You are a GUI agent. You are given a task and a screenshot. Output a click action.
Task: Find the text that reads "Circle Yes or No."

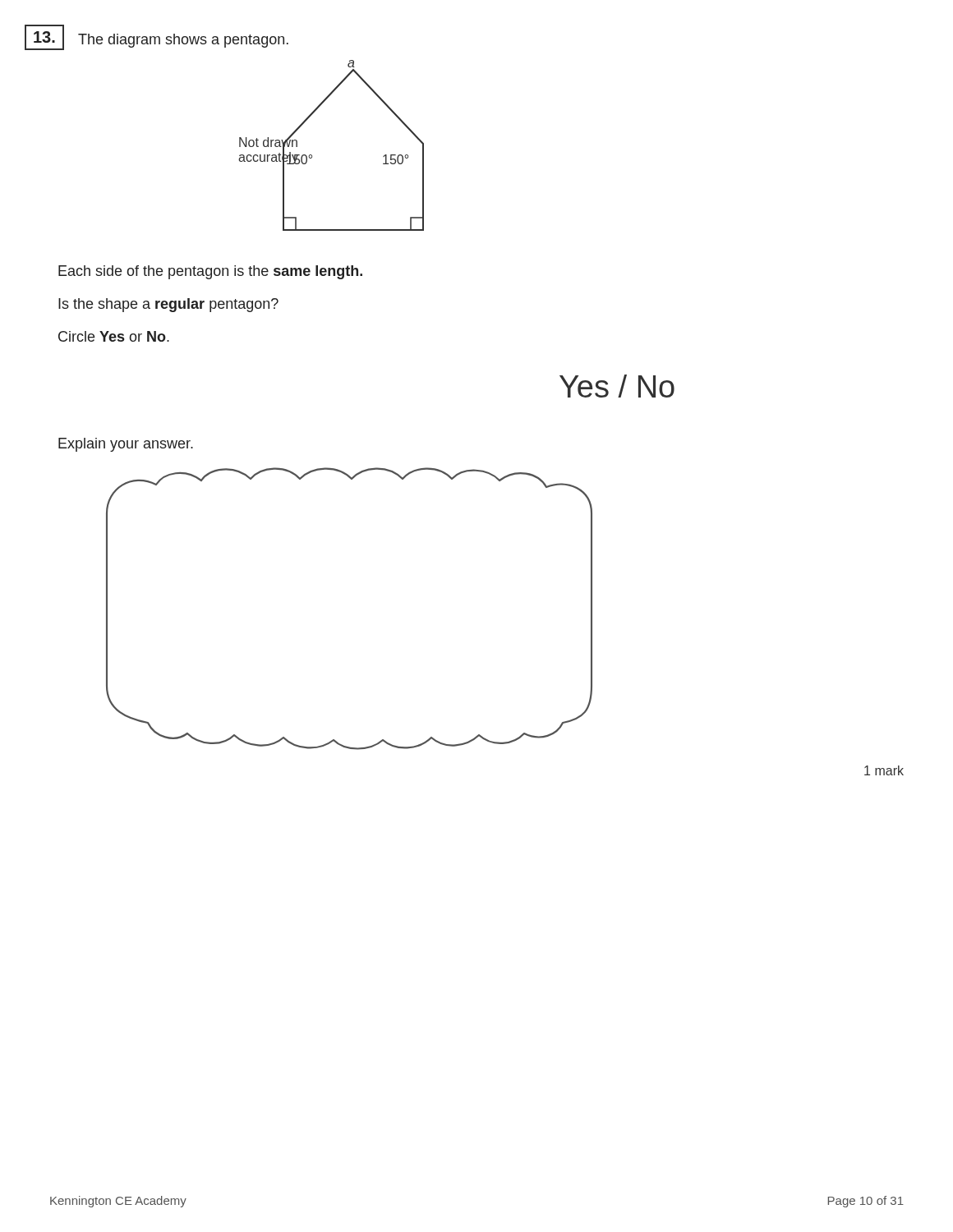click(114, 337)
